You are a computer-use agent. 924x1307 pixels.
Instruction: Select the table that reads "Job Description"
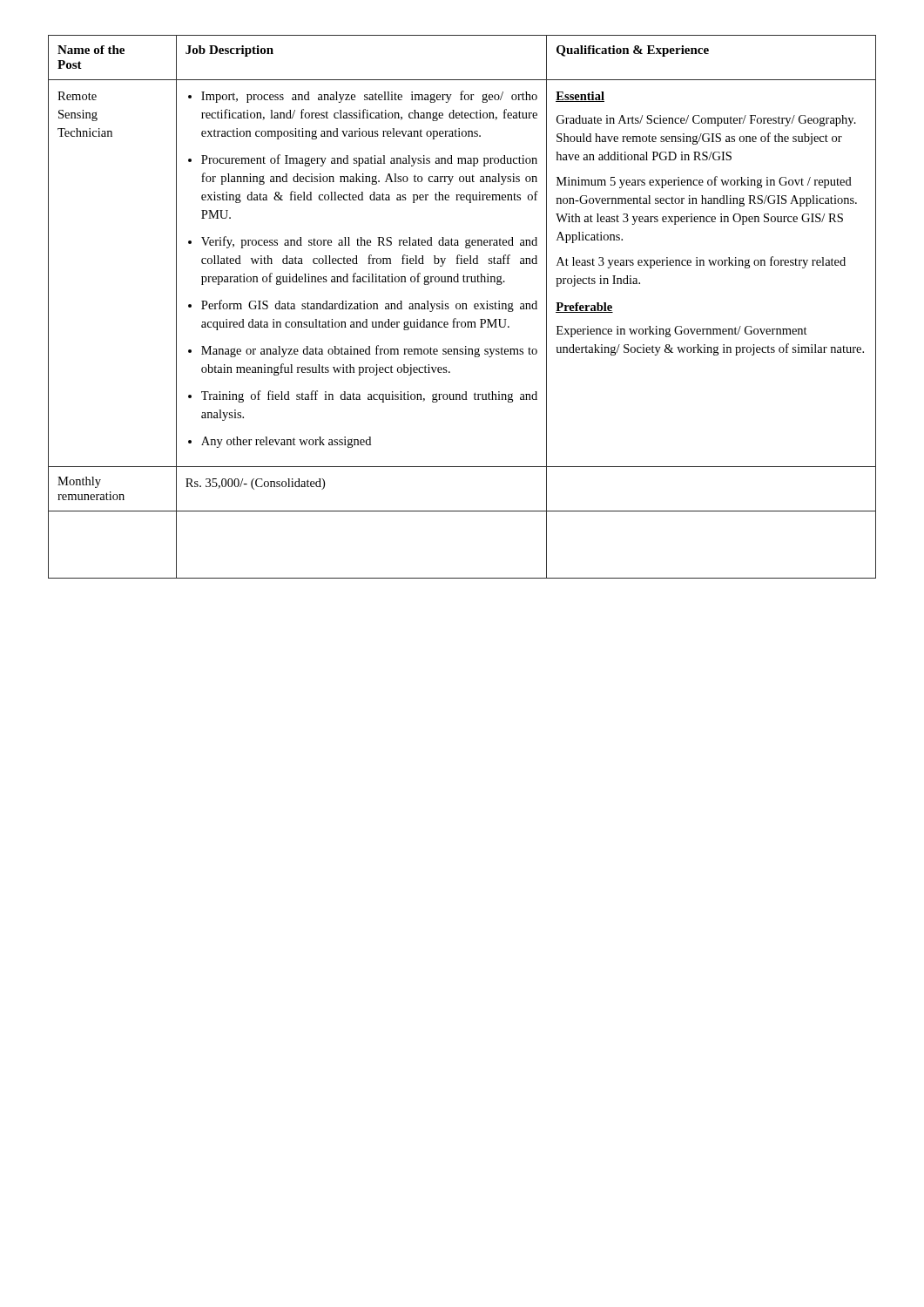462,307
